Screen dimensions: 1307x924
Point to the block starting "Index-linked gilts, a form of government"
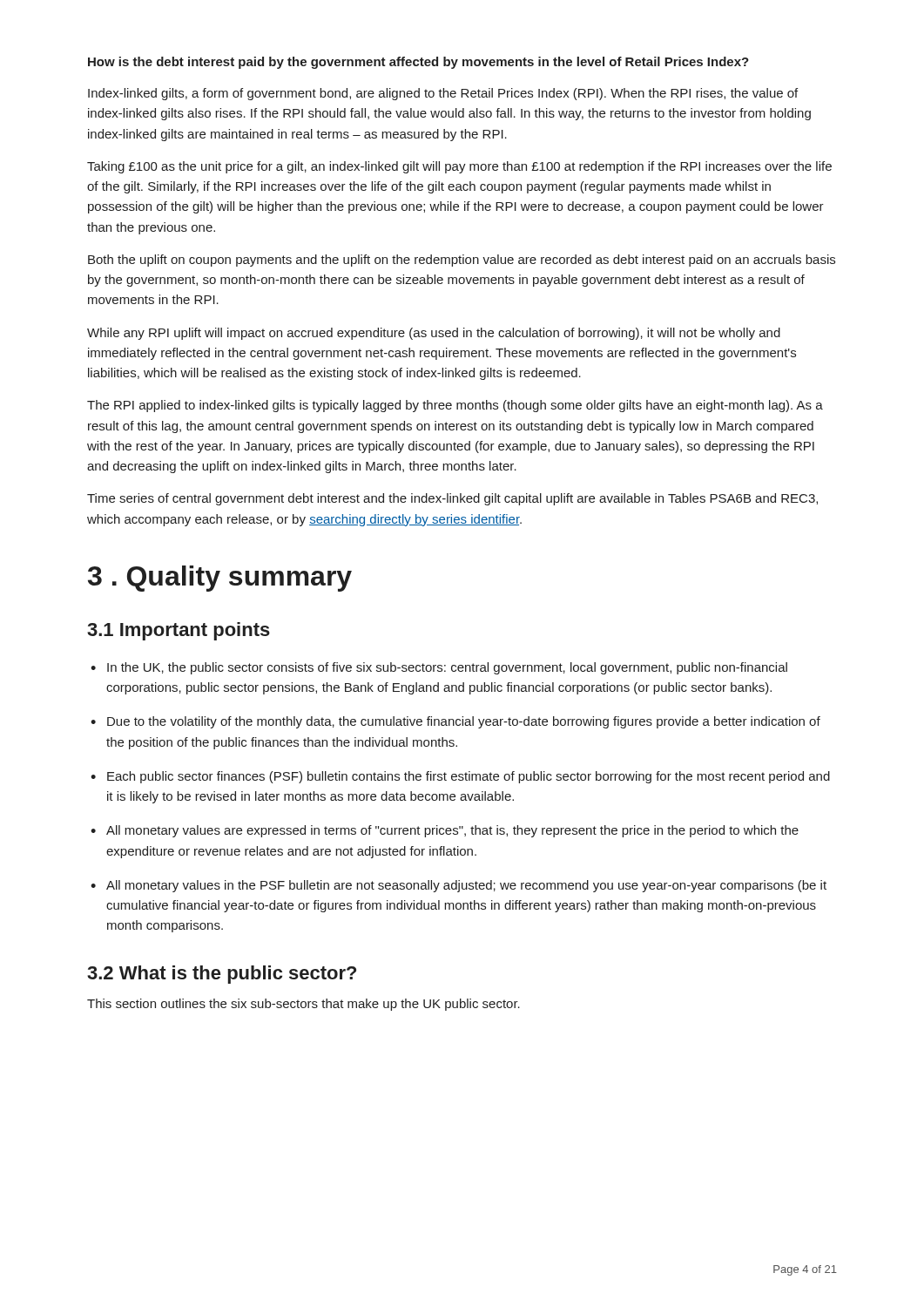coord(462,113)
